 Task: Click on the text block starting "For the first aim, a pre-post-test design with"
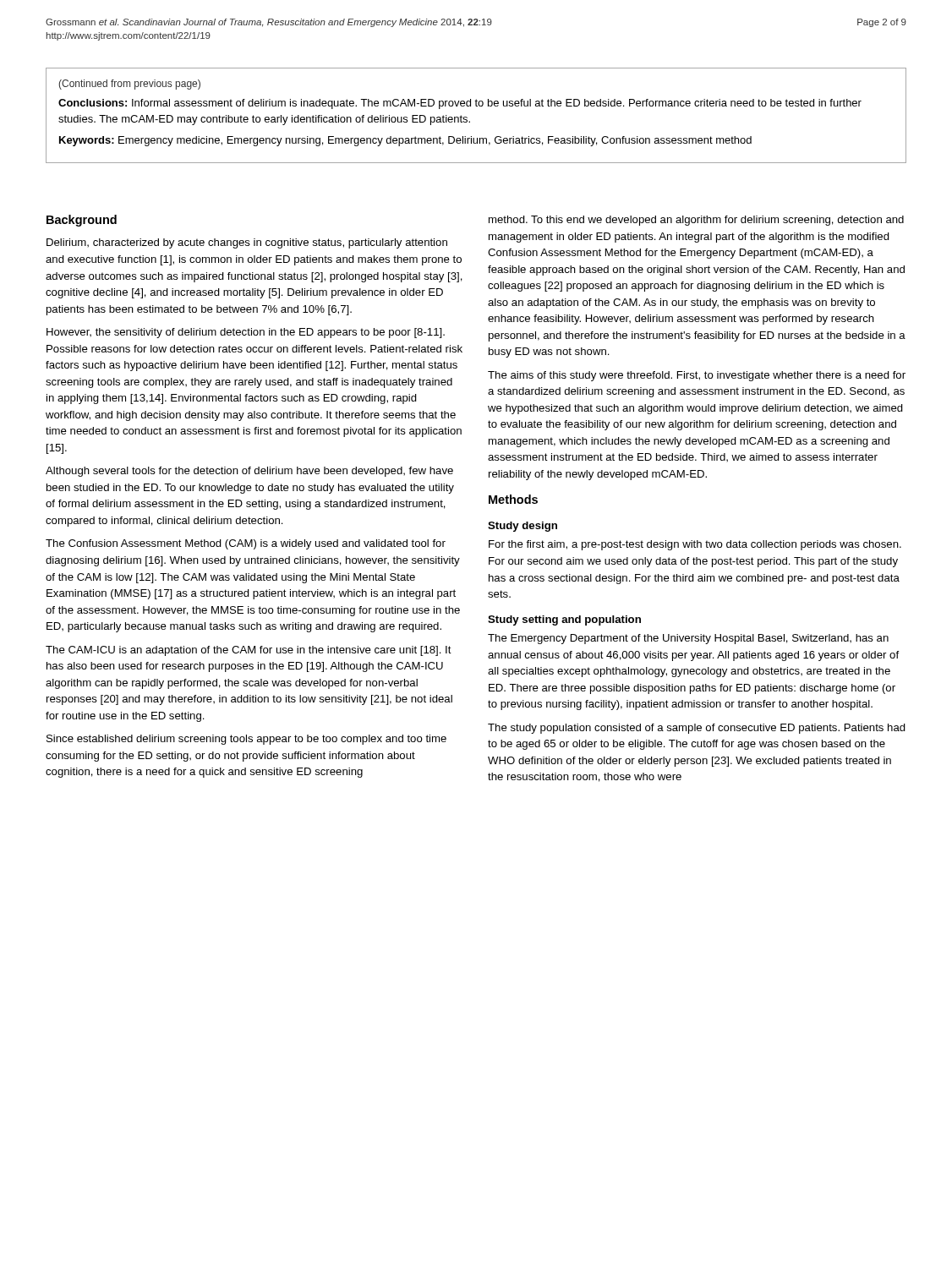[697, 569]
